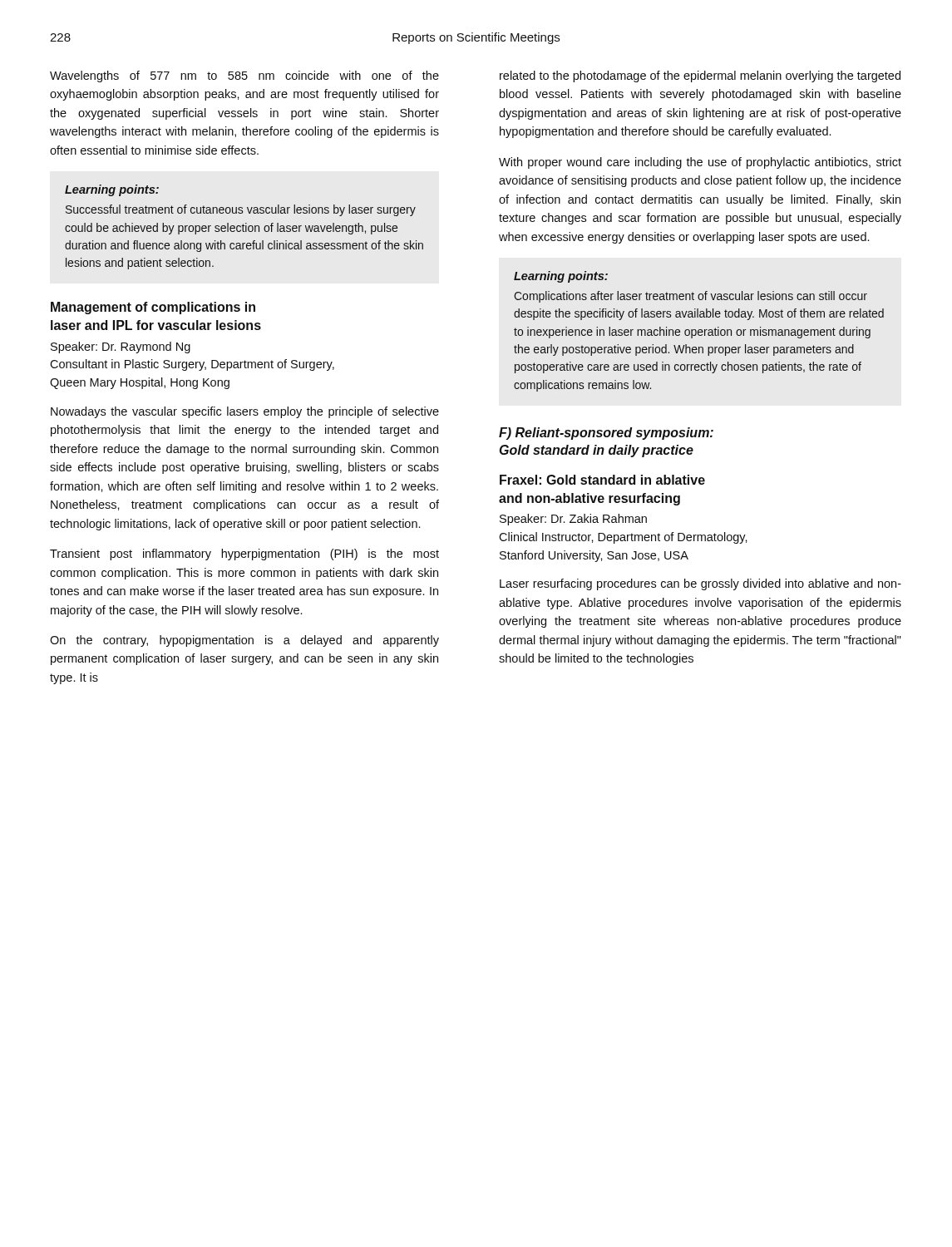Where is the passage that starts "Learning points: Complications after"?
The image size is (952, 1247).
(x=700, y=332)
